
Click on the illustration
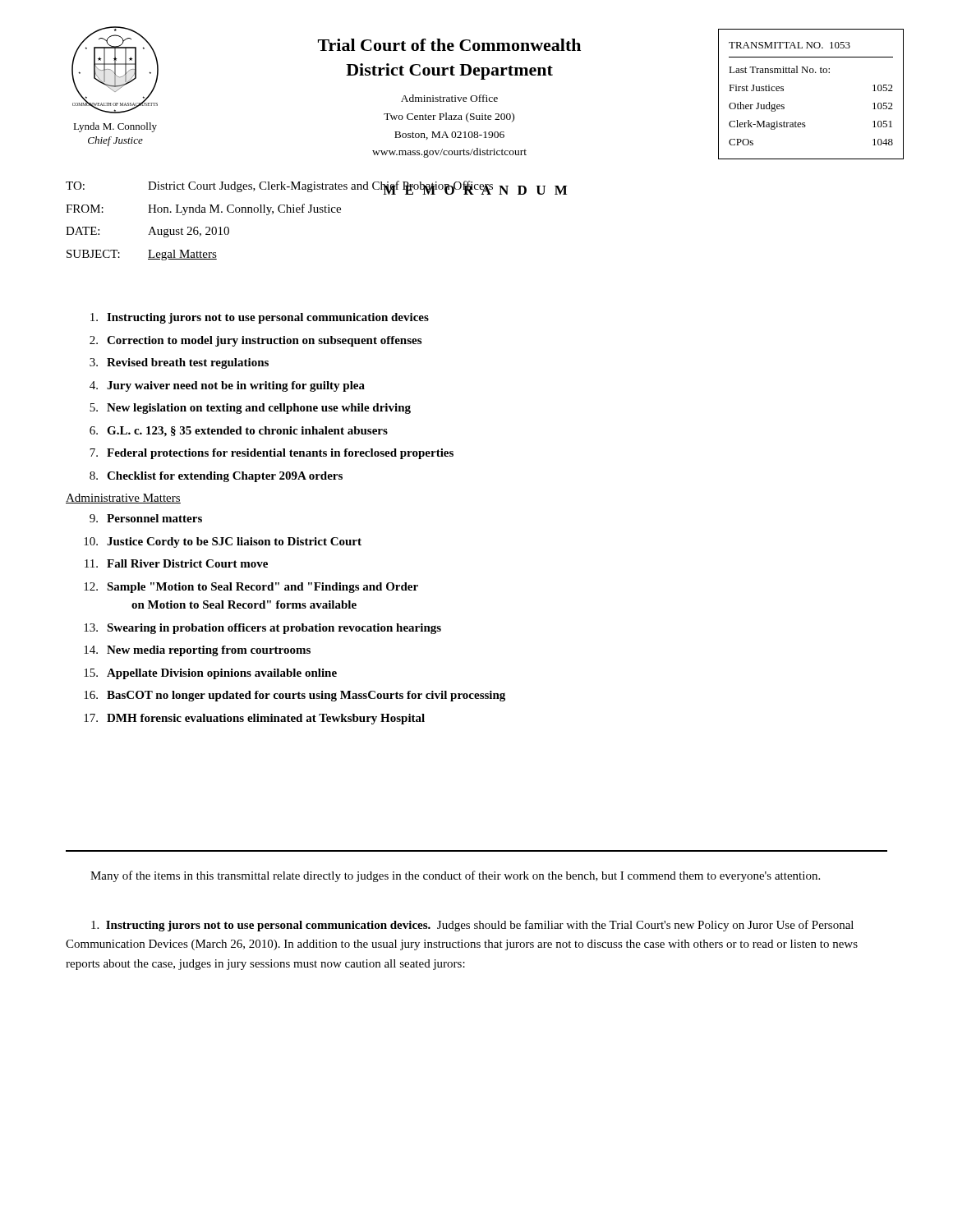[115, 86]
